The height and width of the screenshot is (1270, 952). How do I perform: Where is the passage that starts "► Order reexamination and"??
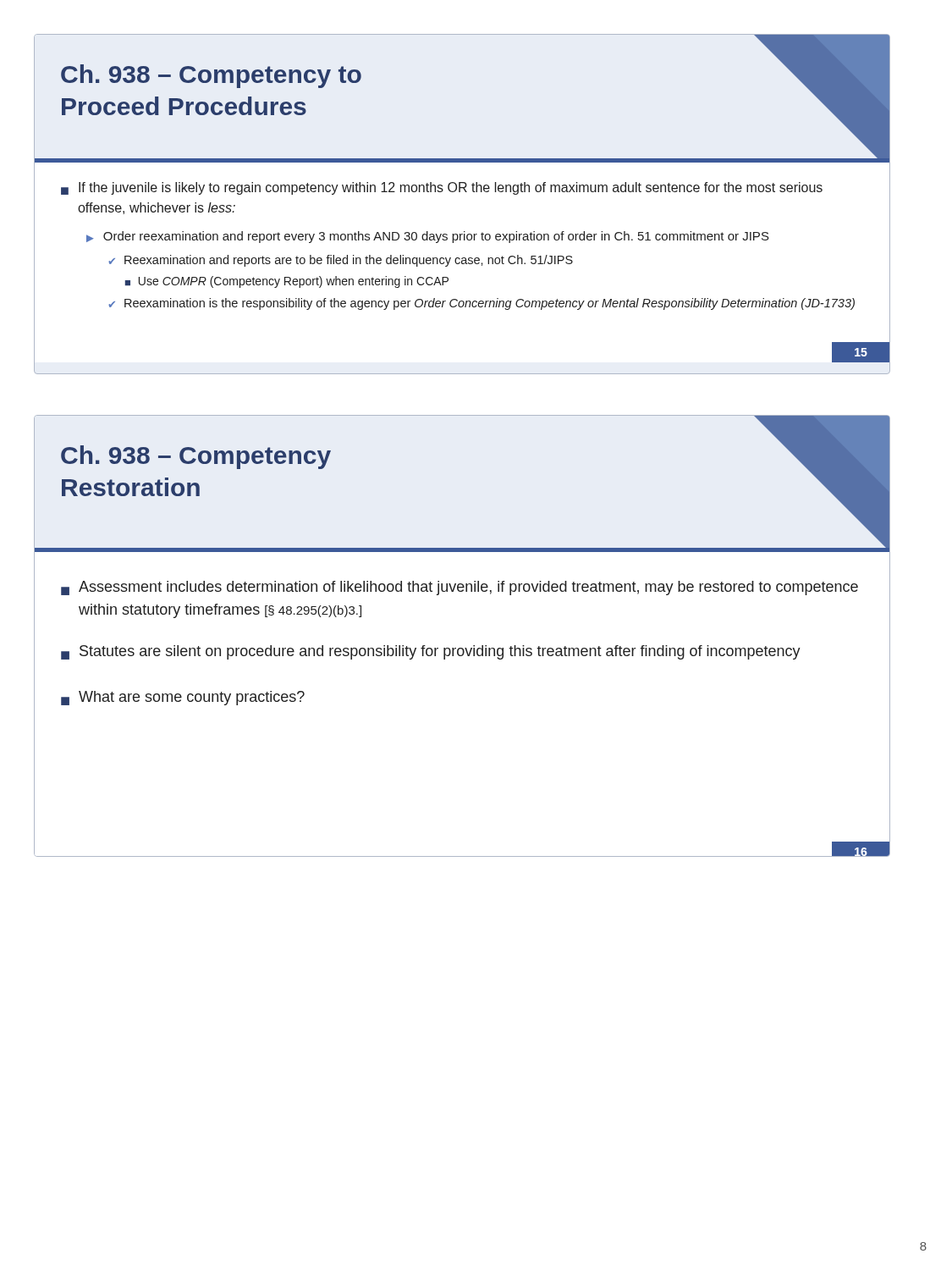pyautogui.click(x=426, y=237)
